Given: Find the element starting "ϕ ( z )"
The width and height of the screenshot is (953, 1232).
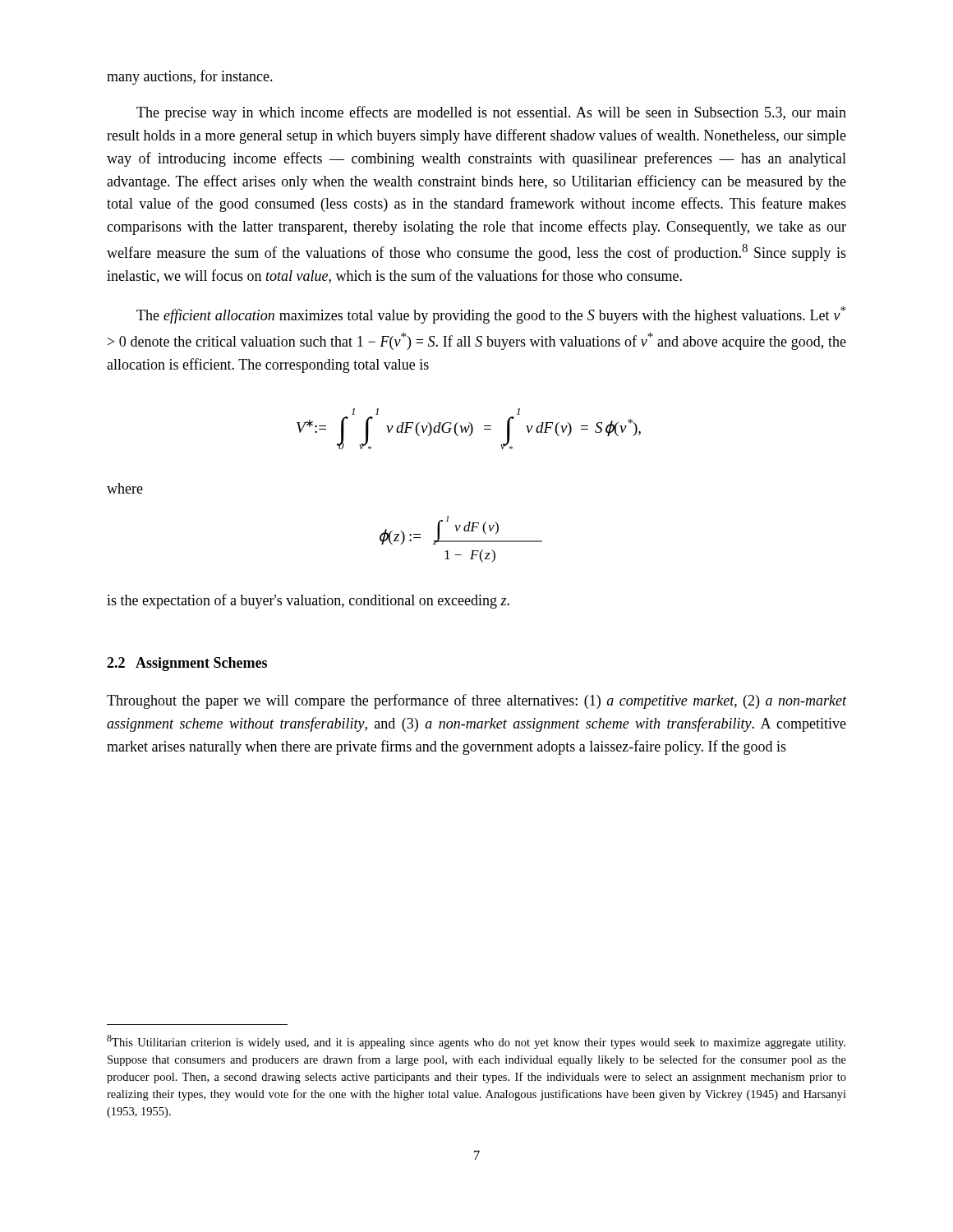Looking at the screenshot, I should 476,538.
